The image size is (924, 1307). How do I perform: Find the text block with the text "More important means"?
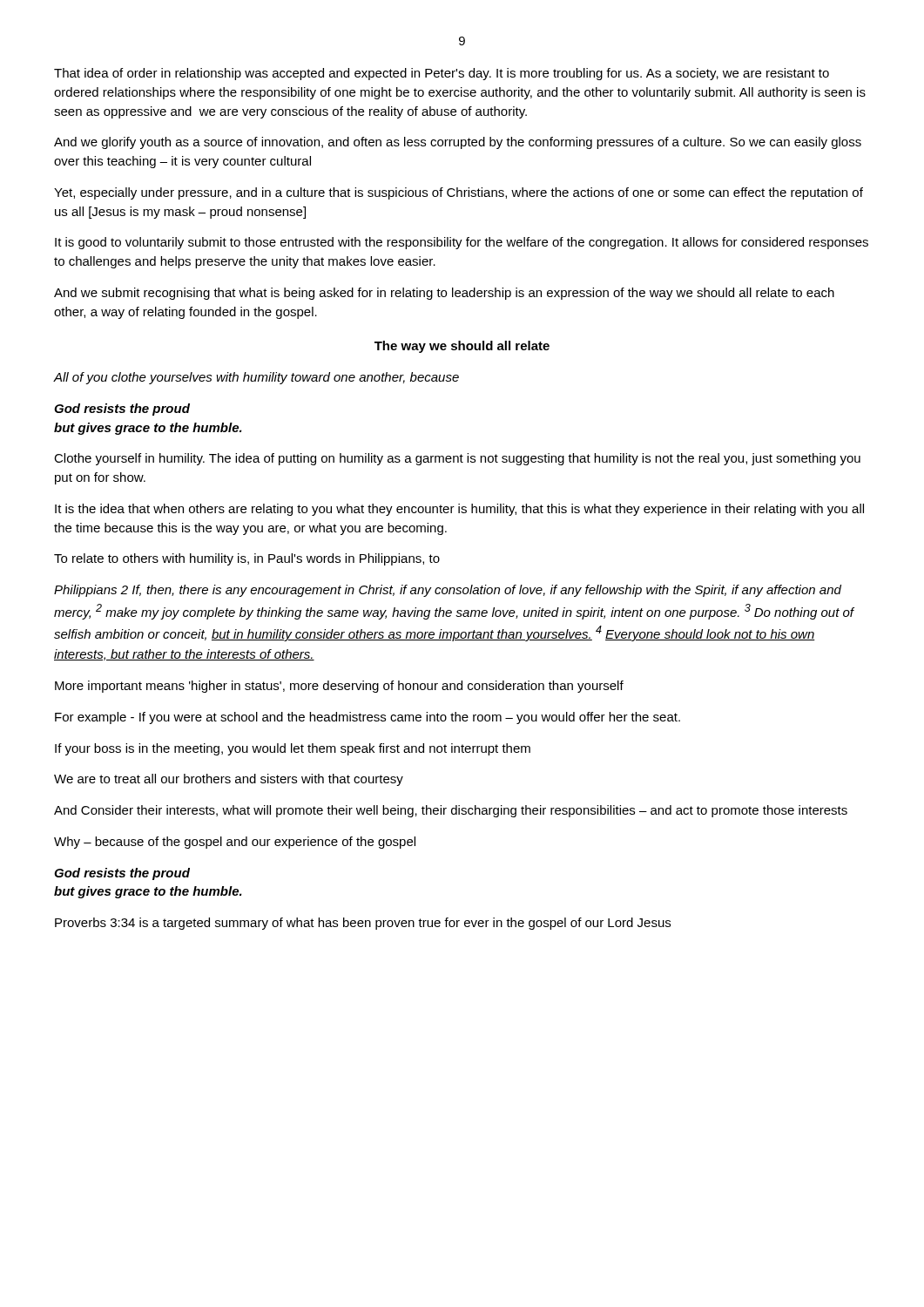pos(339,685)
